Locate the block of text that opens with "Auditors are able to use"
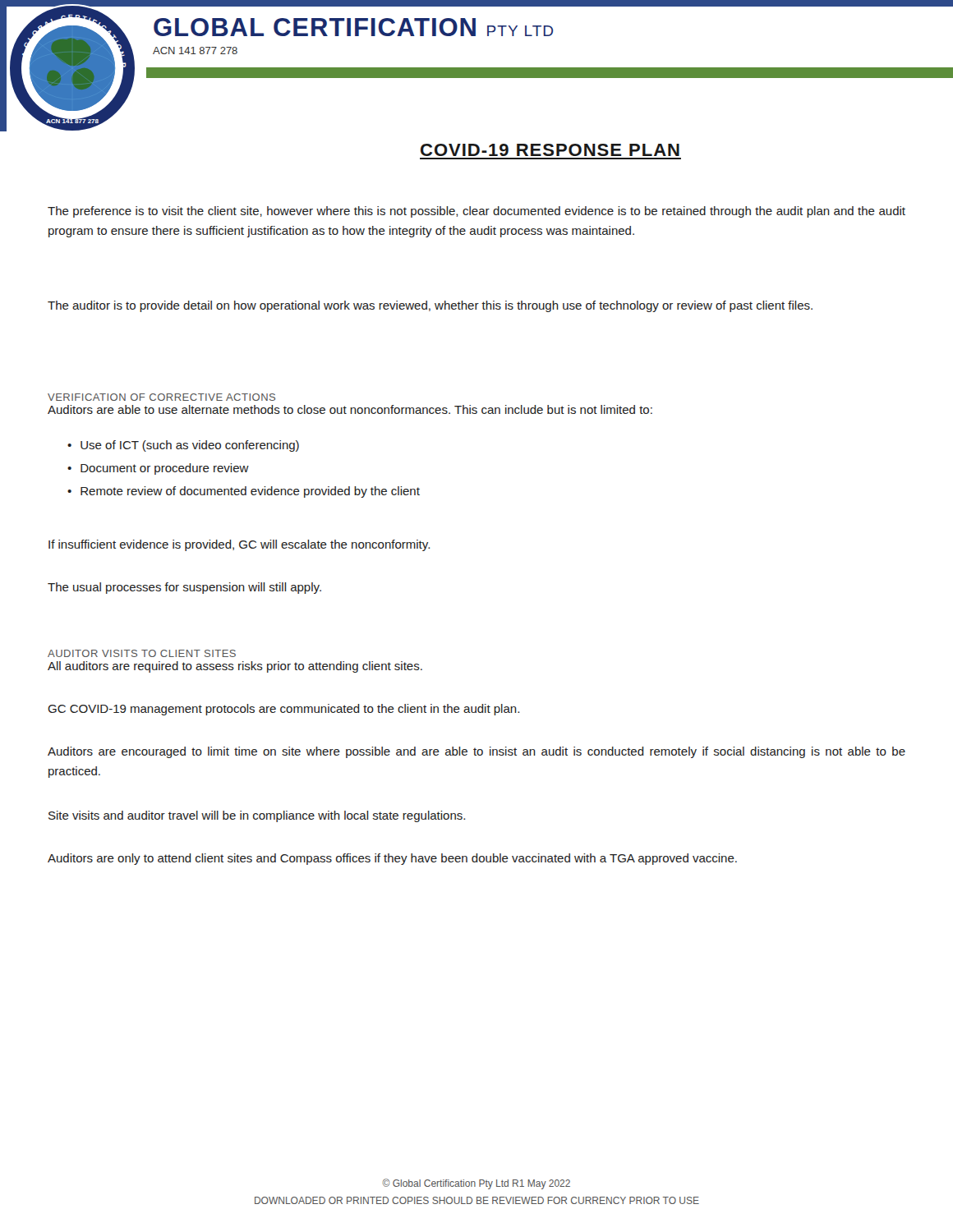Viewport: 953px width, 1232px height. (x=476, y=410)
